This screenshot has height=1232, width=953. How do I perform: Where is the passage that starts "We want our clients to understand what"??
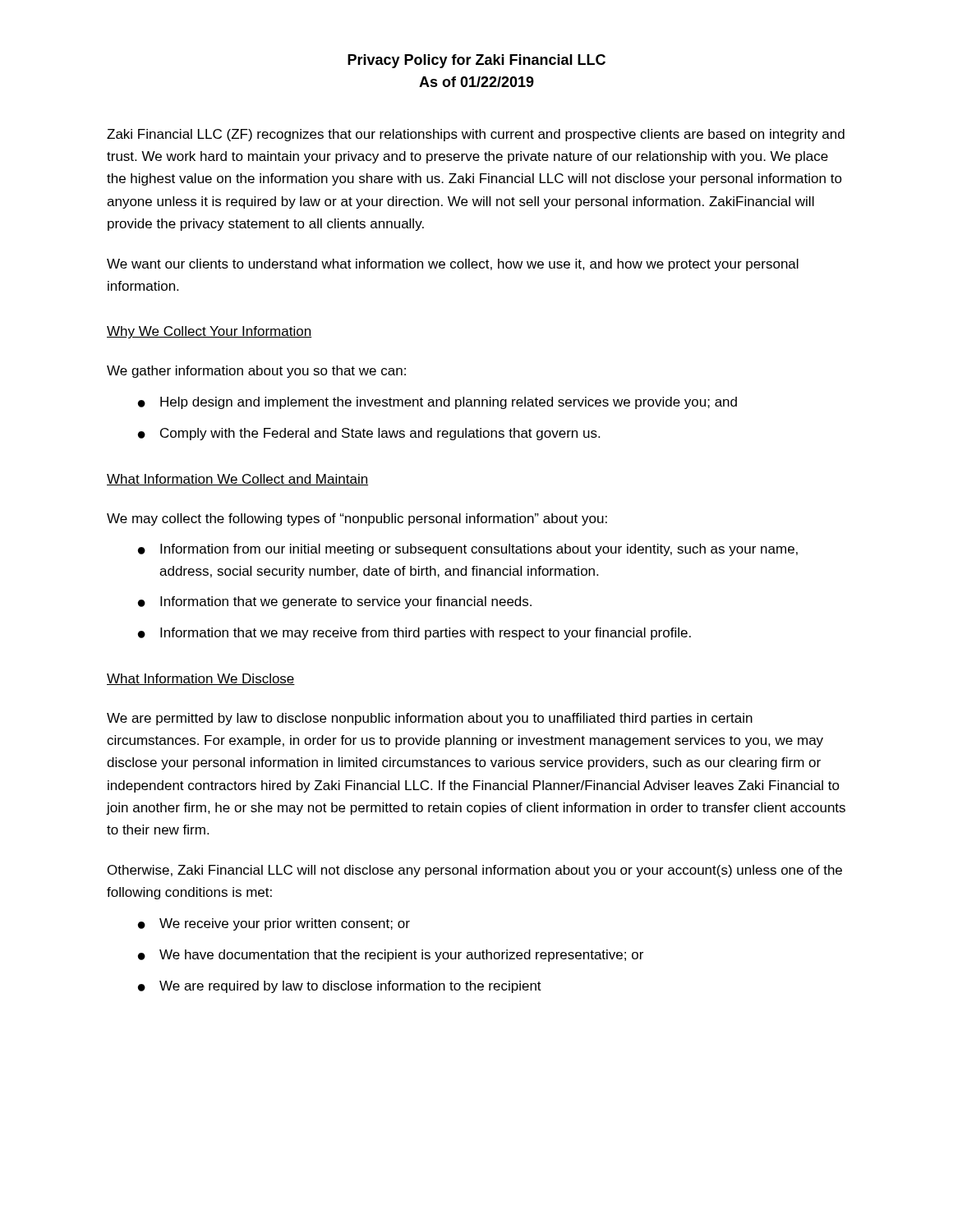[453, 275]
